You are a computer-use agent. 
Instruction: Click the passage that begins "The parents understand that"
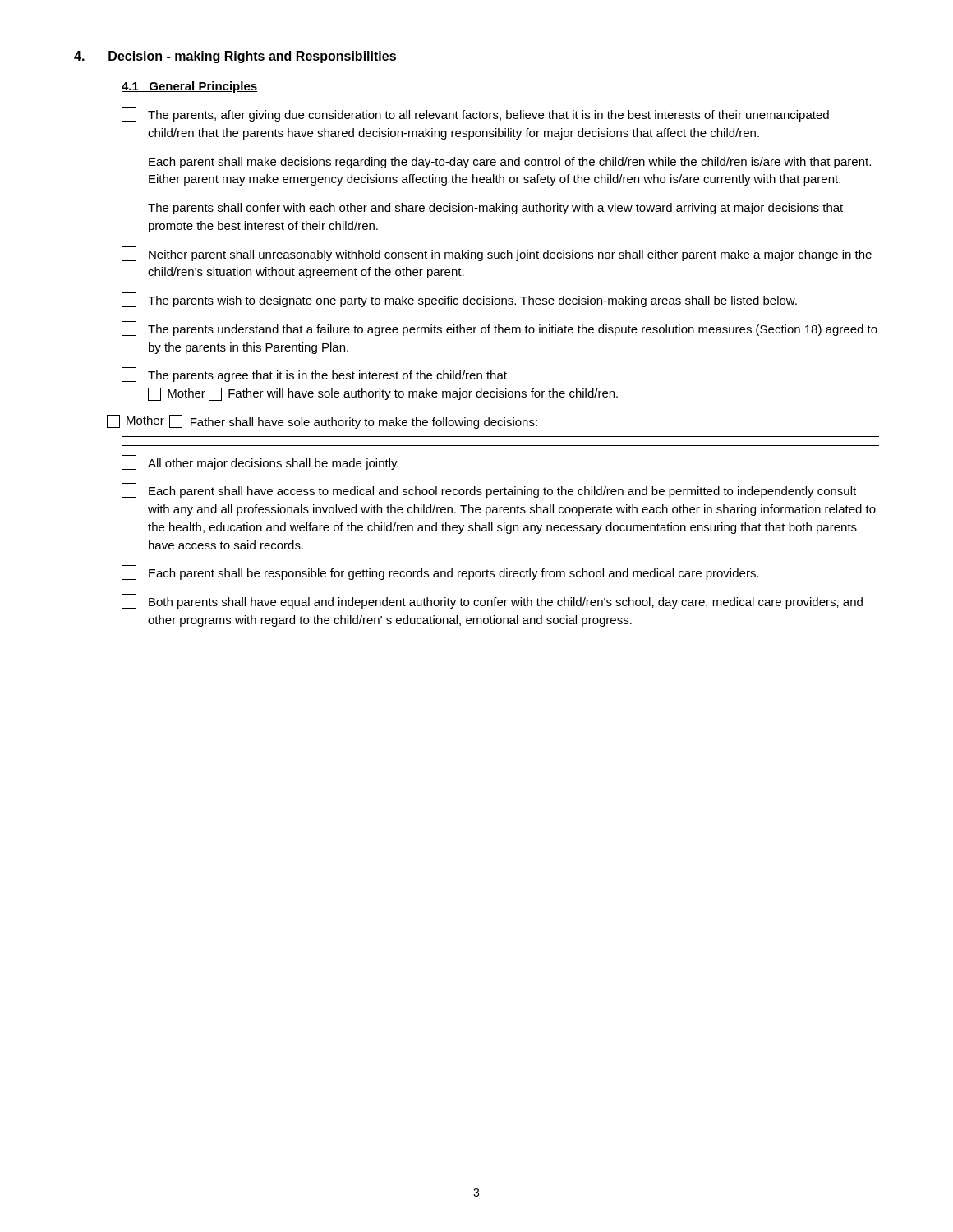point(500,338)
